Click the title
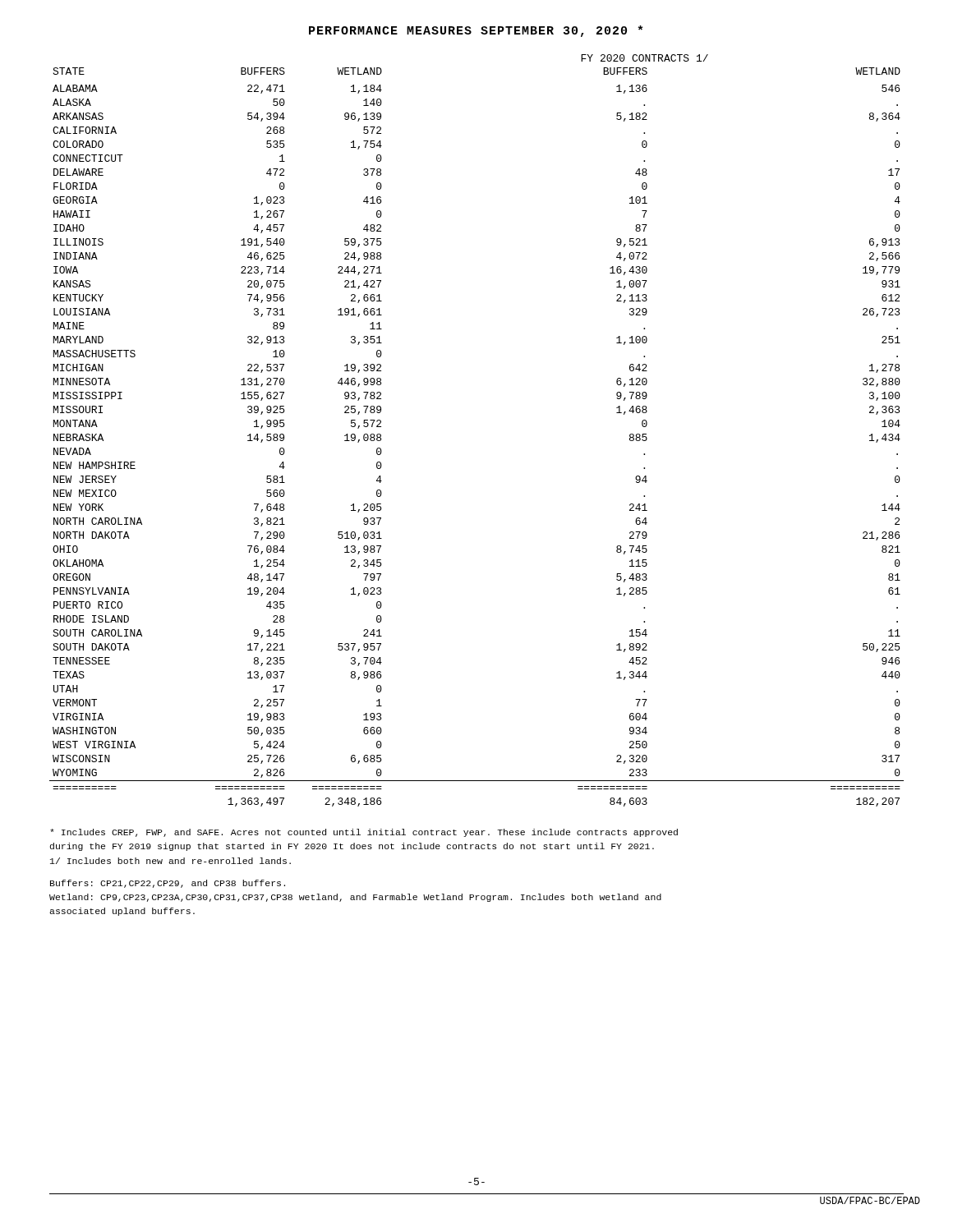 pyautogui.click(x=476, y=32)
